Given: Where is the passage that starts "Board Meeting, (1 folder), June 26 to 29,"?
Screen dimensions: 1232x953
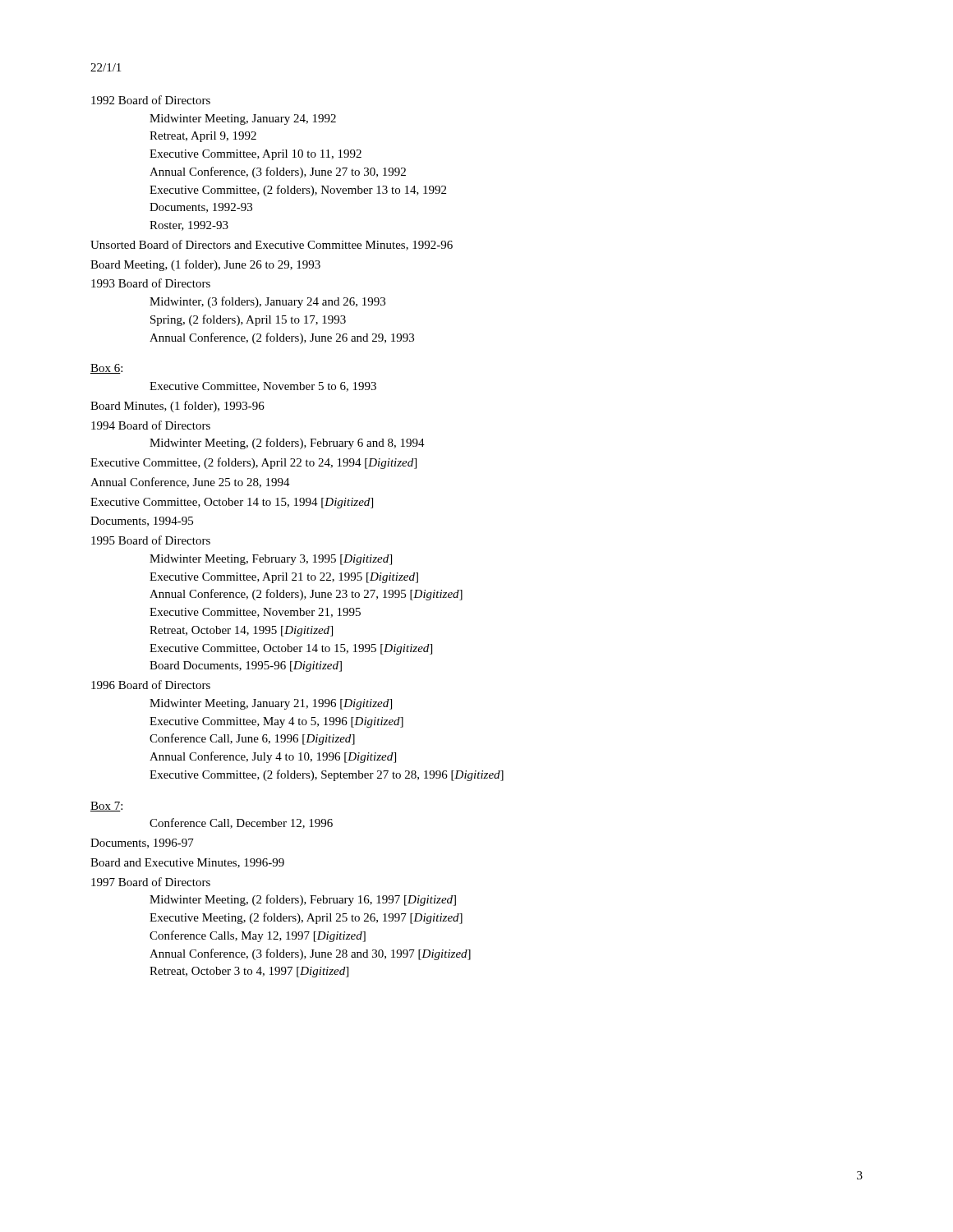Looking at the screenshot, I should tap(205, 265).
